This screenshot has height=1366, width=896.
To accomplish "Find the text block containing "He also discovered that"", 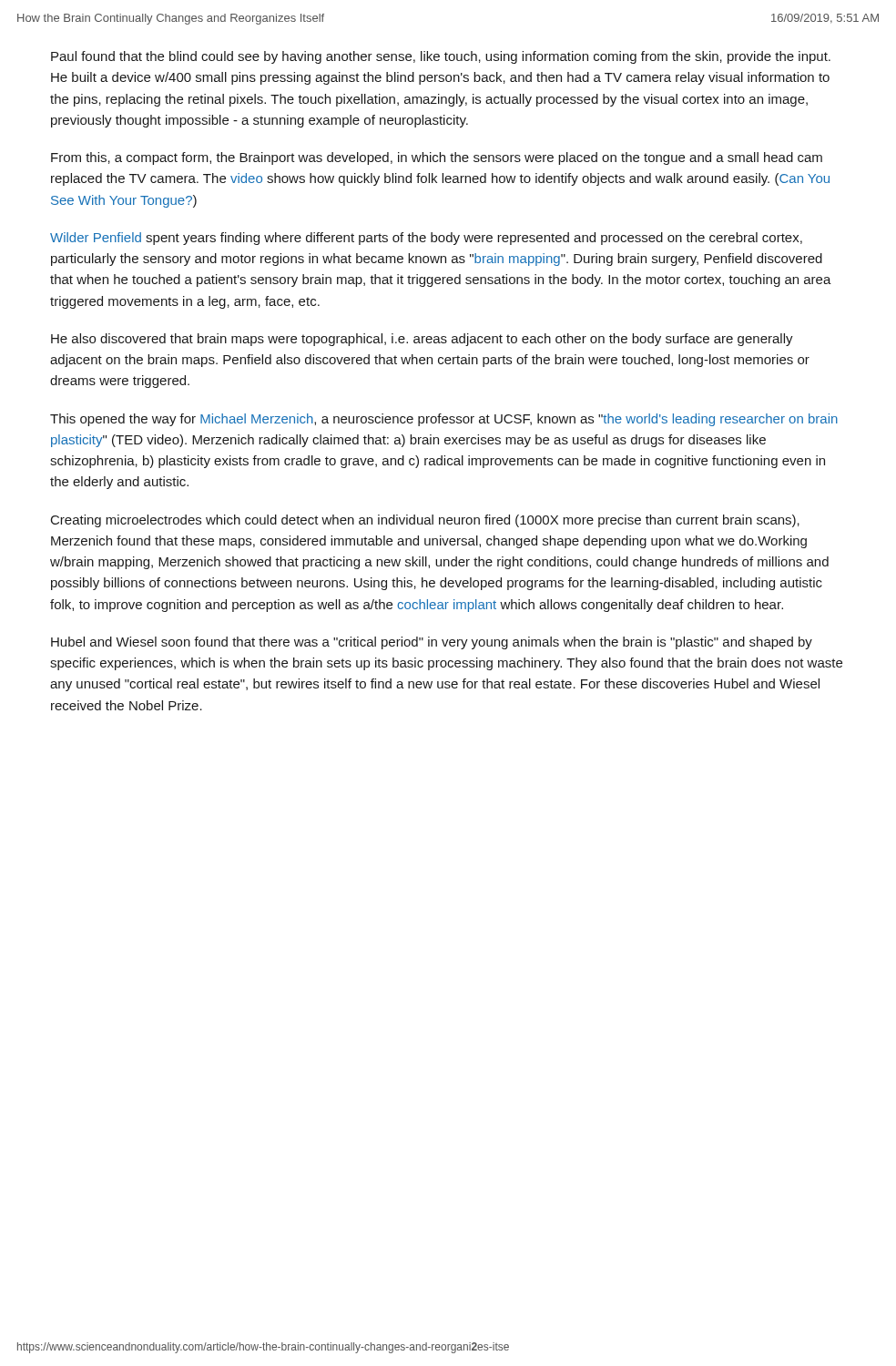I will (430, 359).
